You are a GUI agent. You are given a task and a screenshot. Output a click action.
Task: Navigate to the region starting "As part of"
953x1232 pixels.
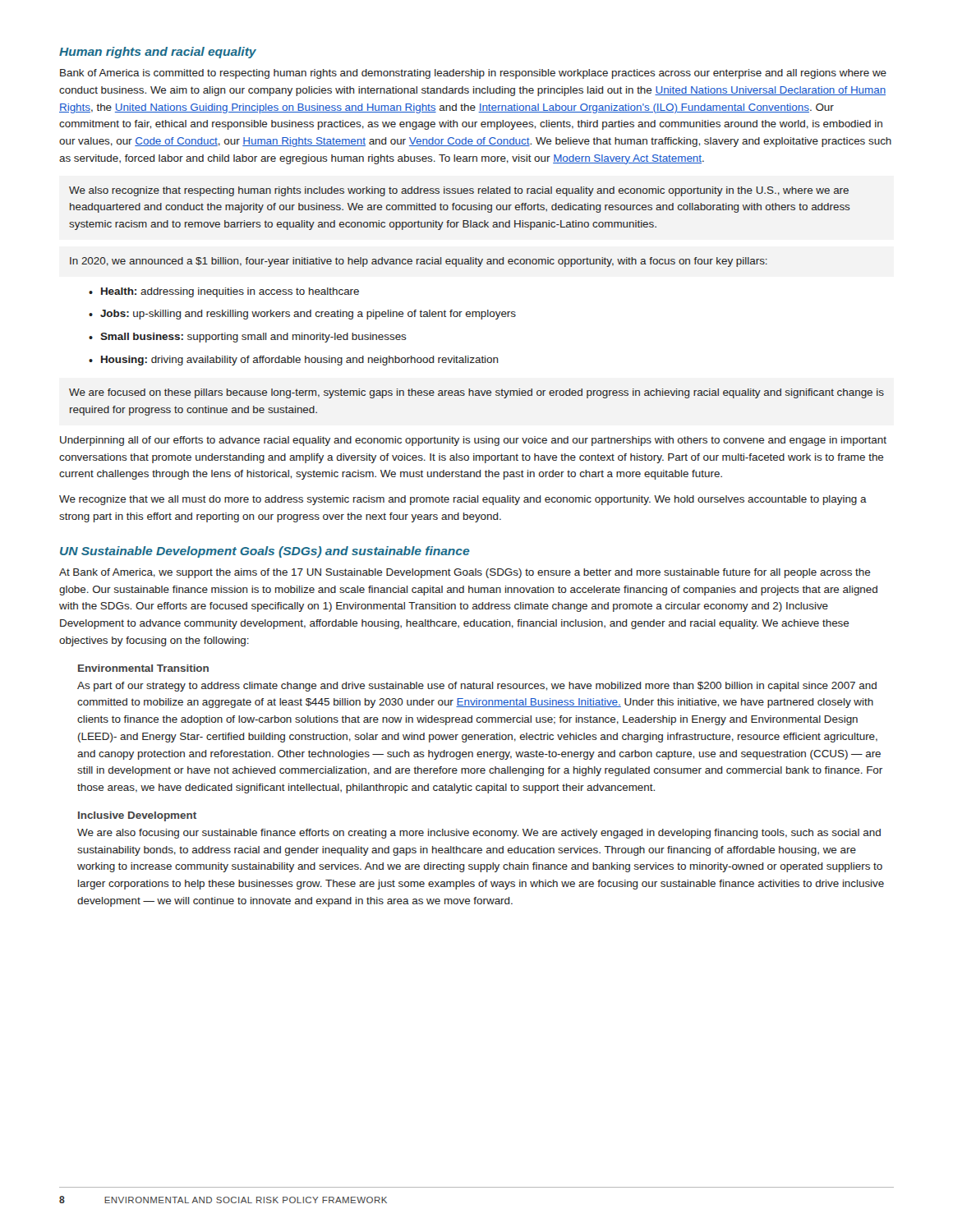click(480, 736)
